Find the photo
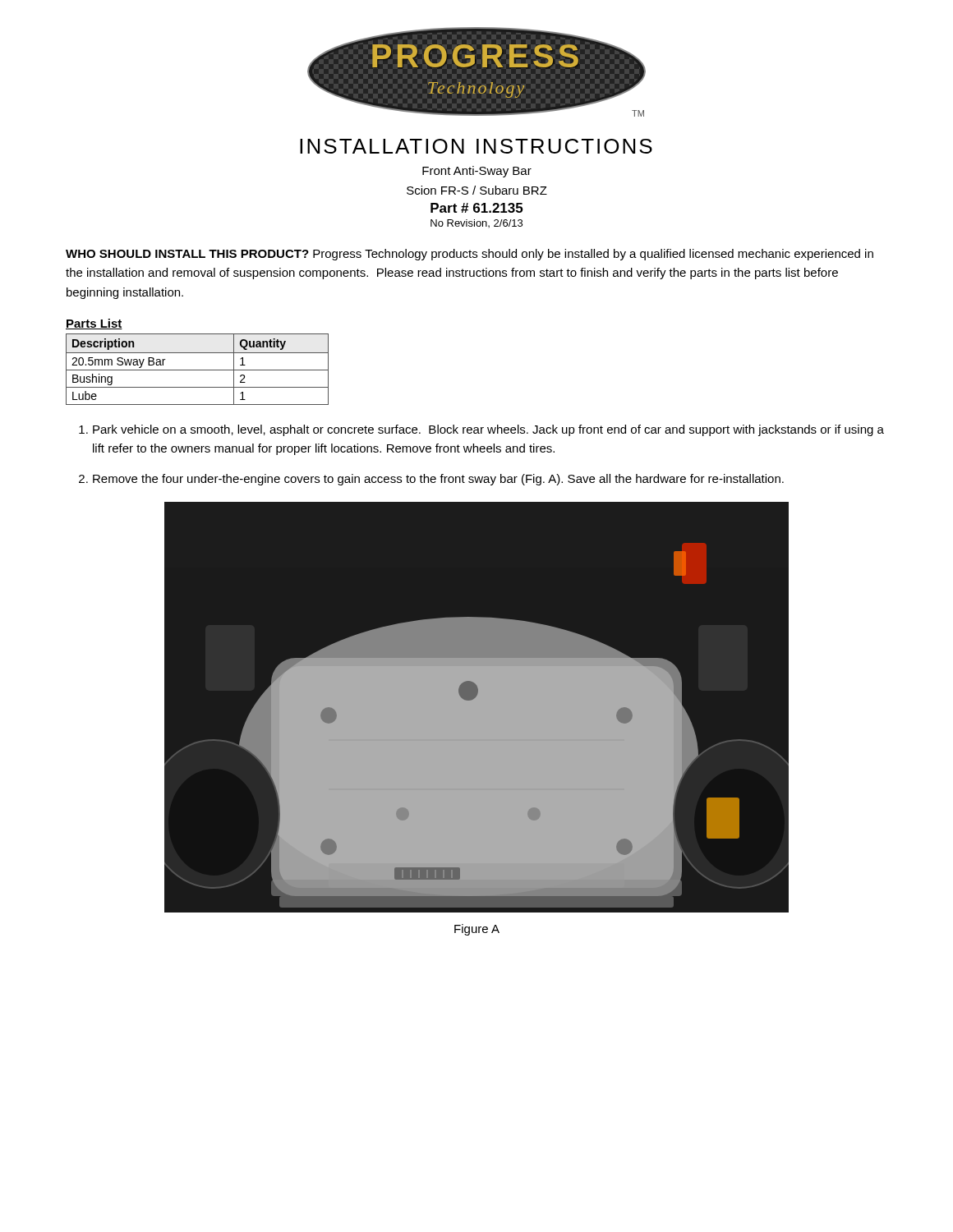Screen dimensions: 1232x953 pos(476,708)
